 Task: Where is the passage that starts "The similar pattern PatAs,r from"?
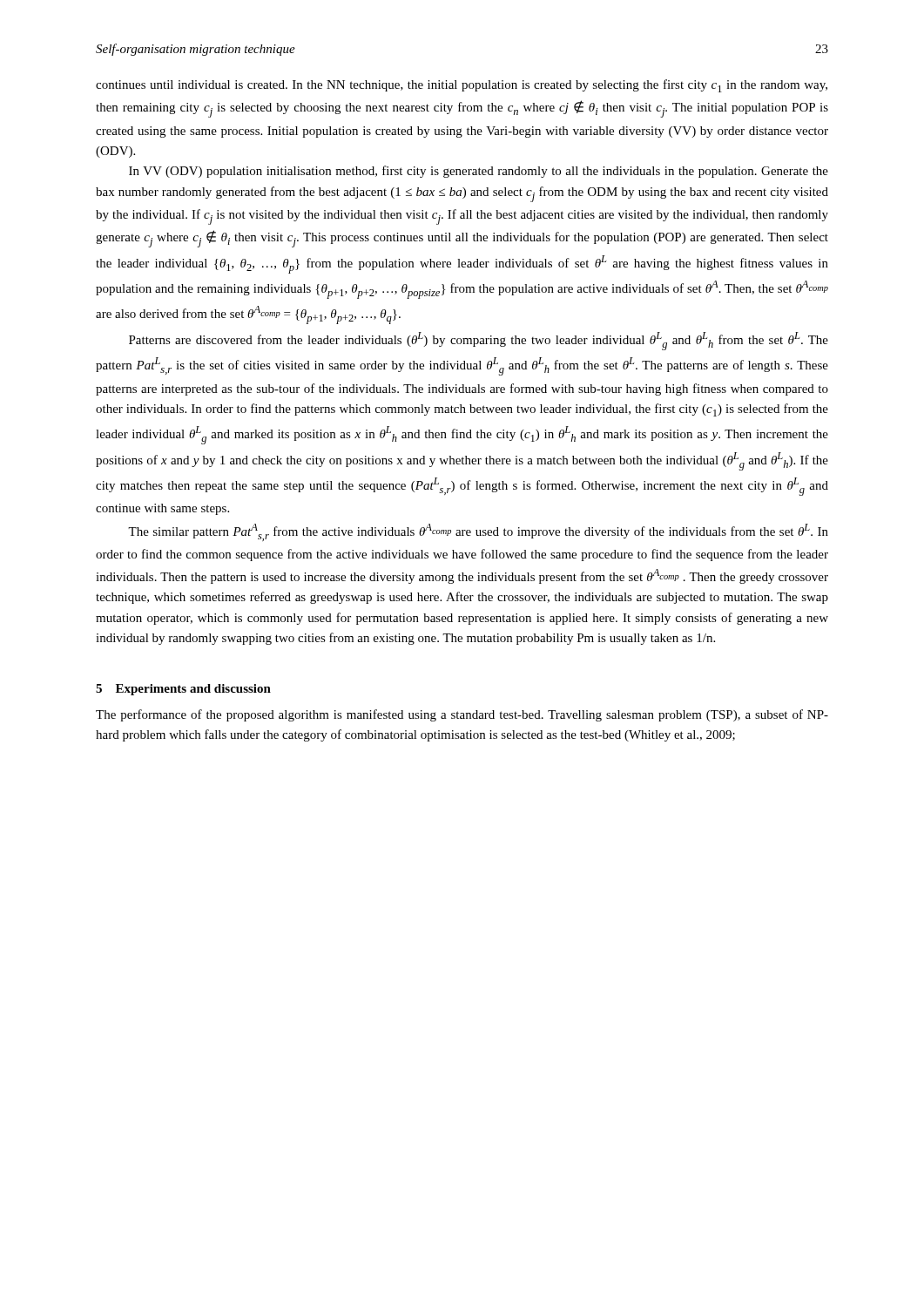[462, 584]
